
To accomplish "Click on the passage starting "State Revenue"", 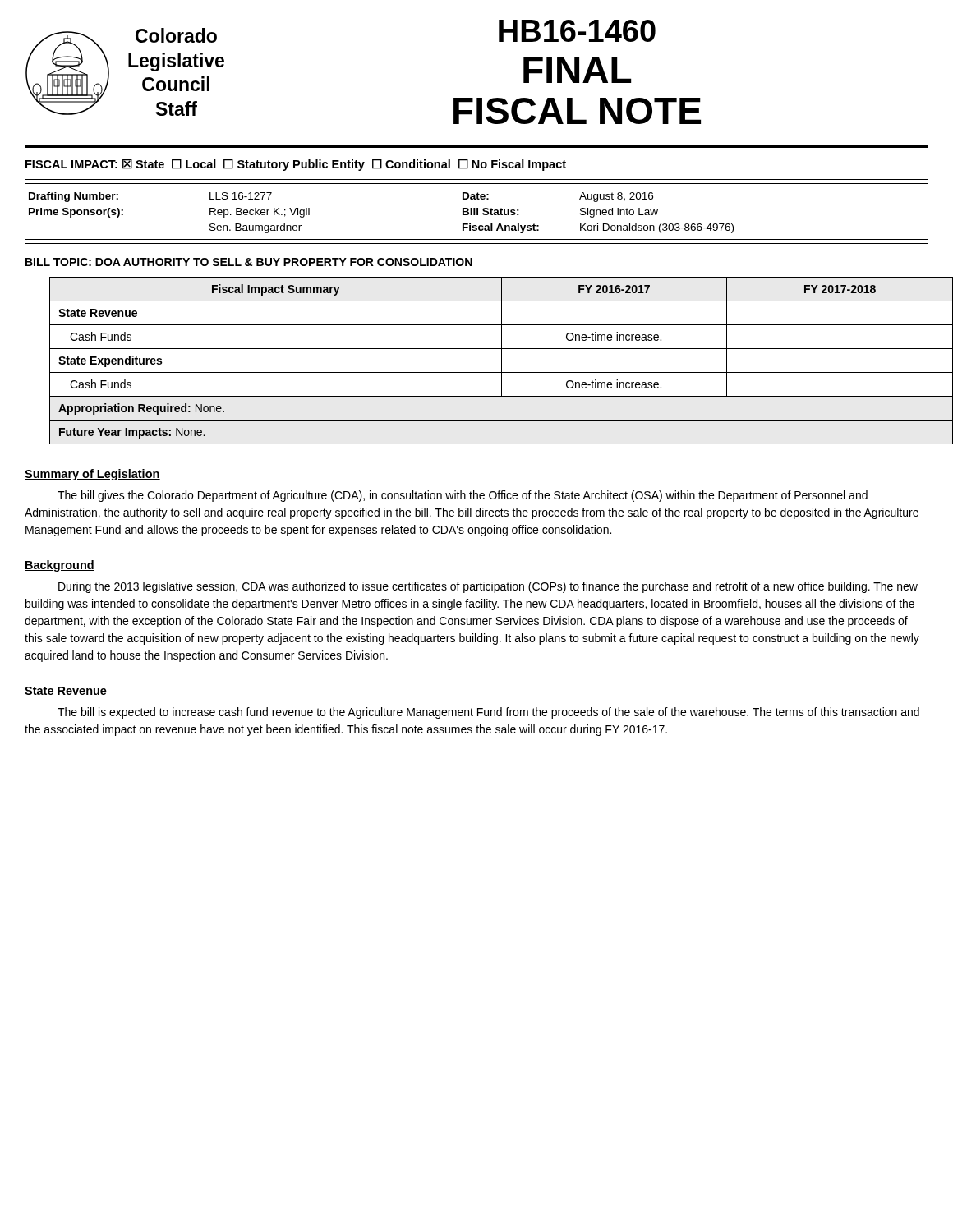I will click(66, 691).
